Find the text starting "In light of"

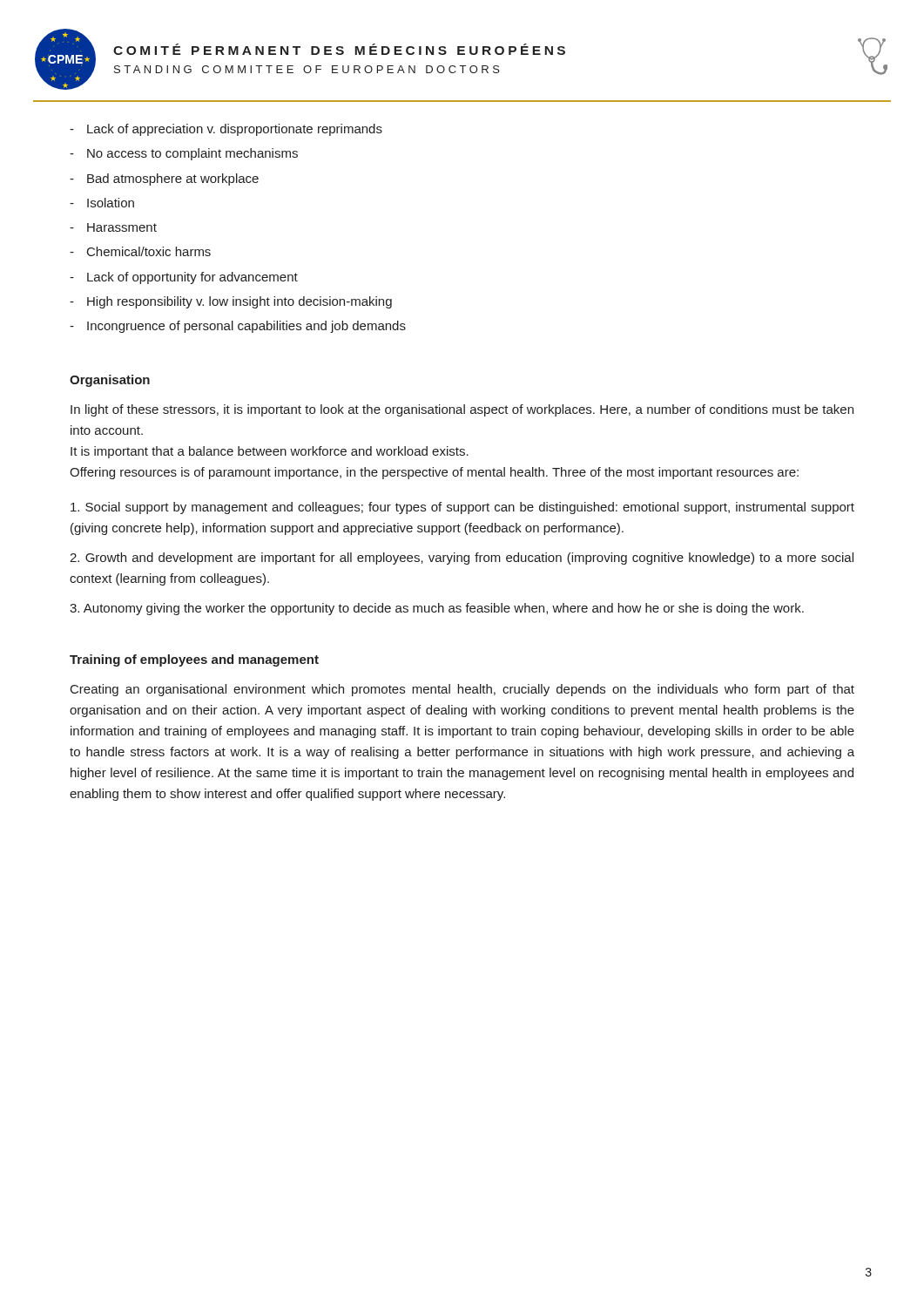[x=462, y=420]
